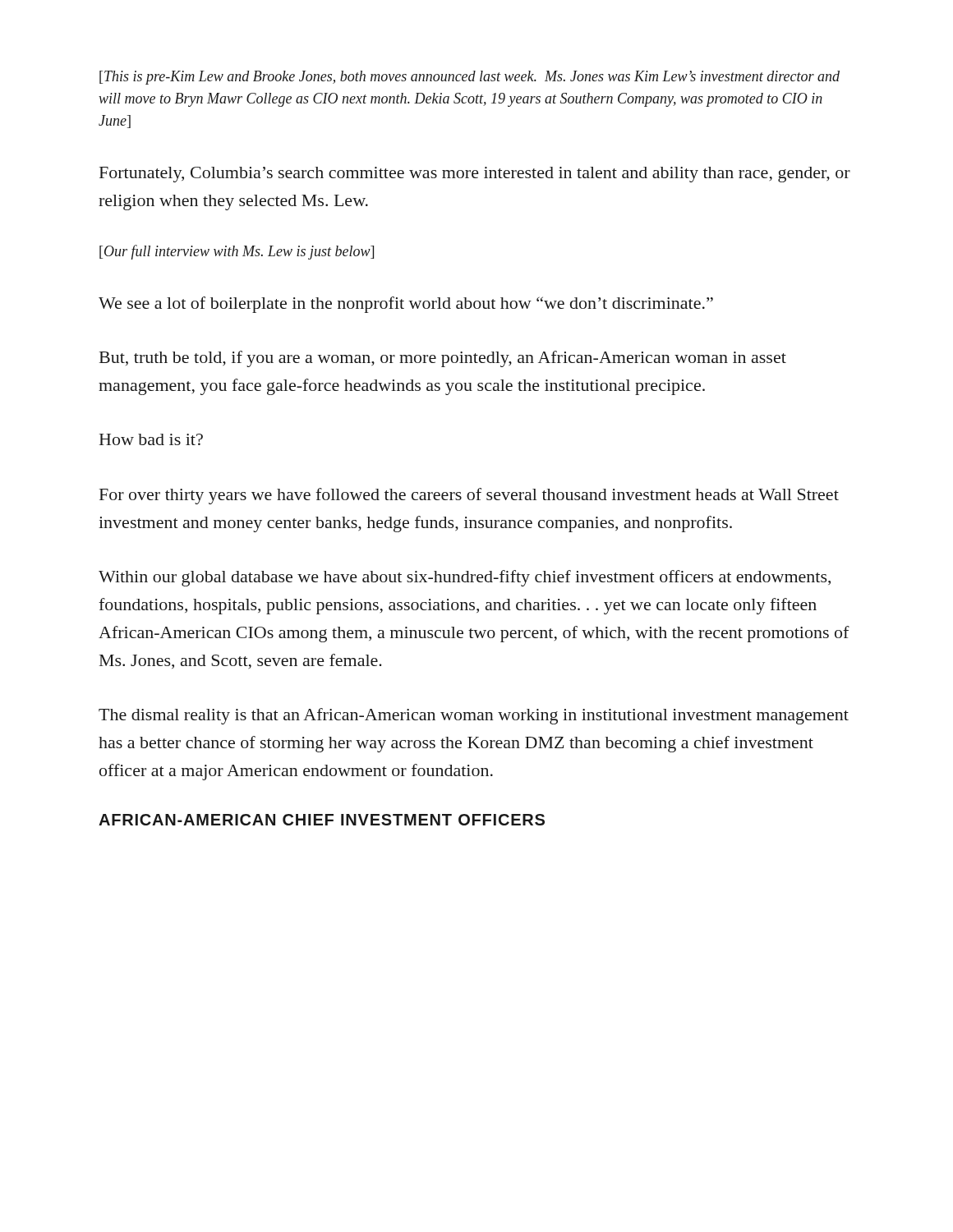Click the passage that begins "Within our global database"
Screen dimensions: 1232x953
click(474, 618)
